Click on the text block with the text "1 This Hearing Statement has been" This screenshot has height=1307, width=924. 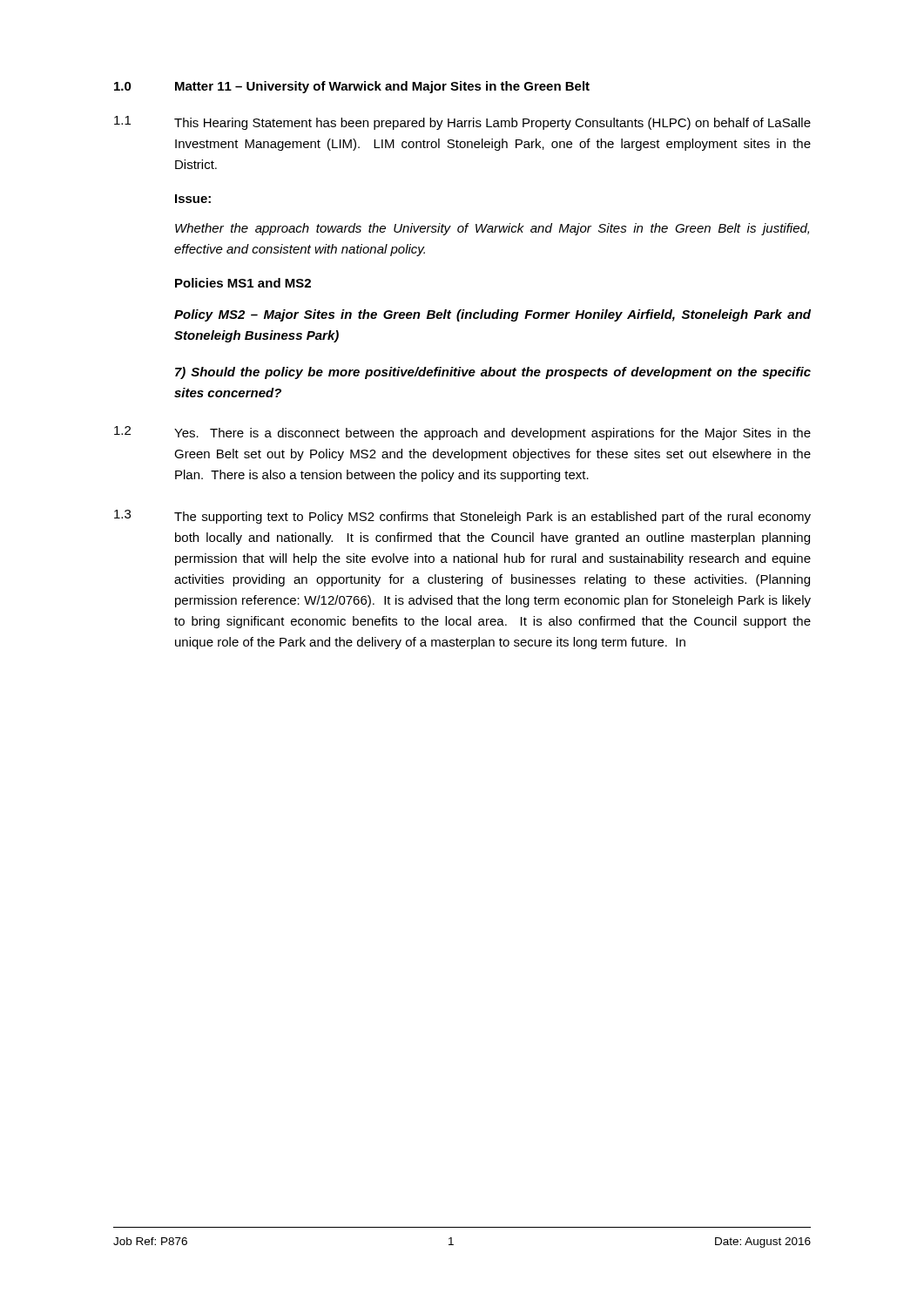(x=462, y=144)
